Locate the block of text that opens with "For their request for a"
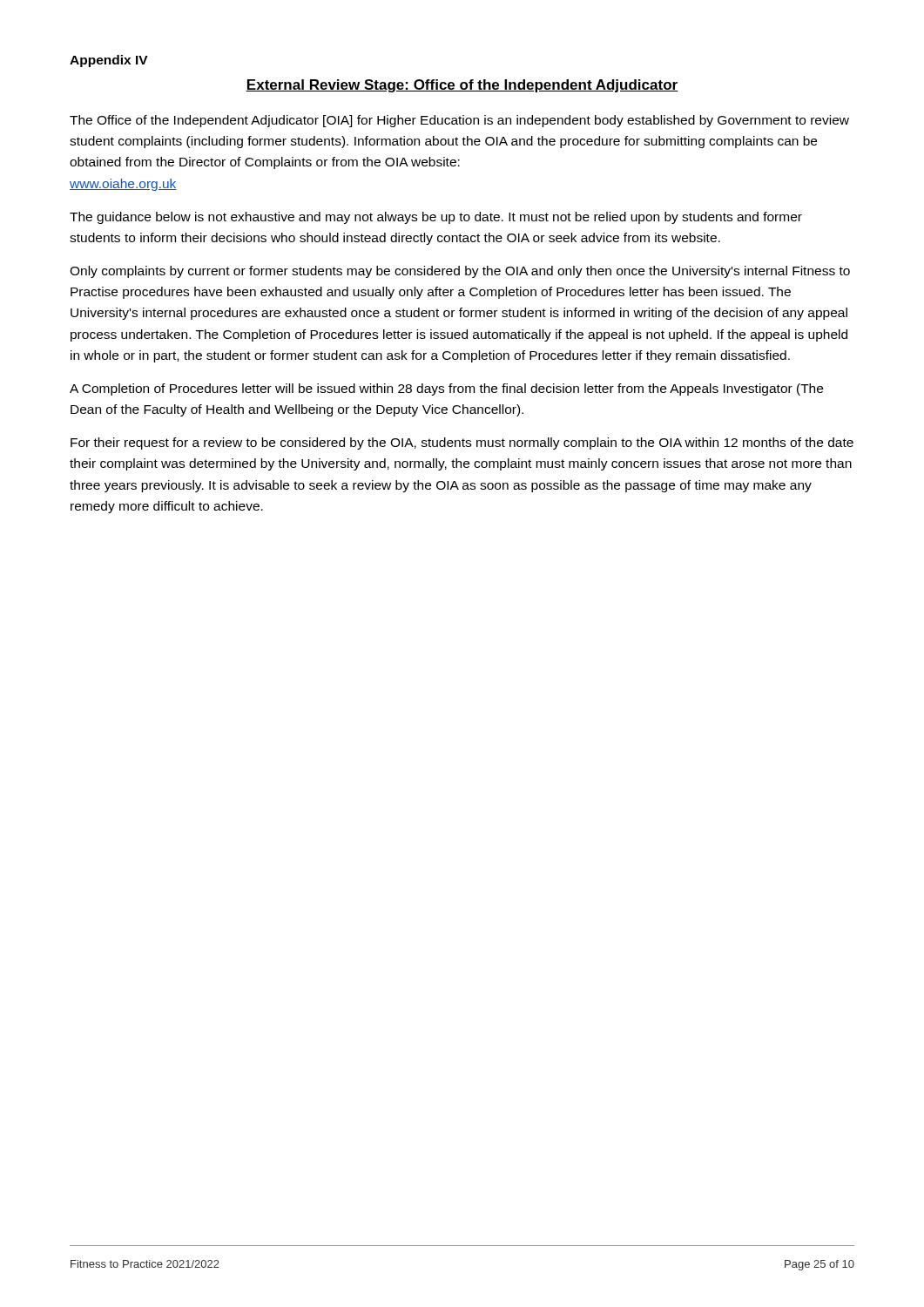The image size is (924, 1307). click(462, 474)
